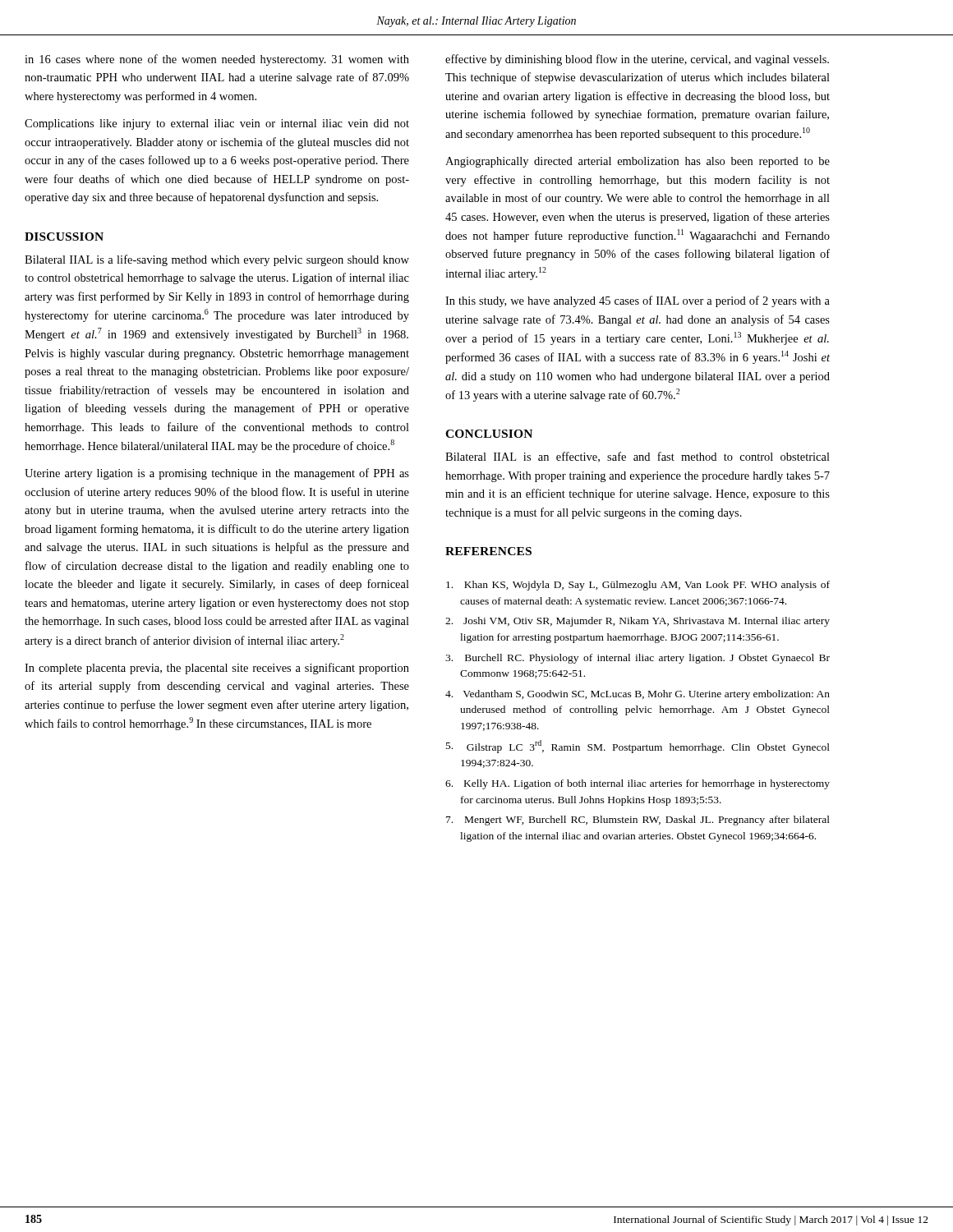Image resolution: width=953 pixels, height=1232 pixels.
Task: Point to the region starting "4. Vedantham S, Goodwin SC,"
Action: click(638, 710)
